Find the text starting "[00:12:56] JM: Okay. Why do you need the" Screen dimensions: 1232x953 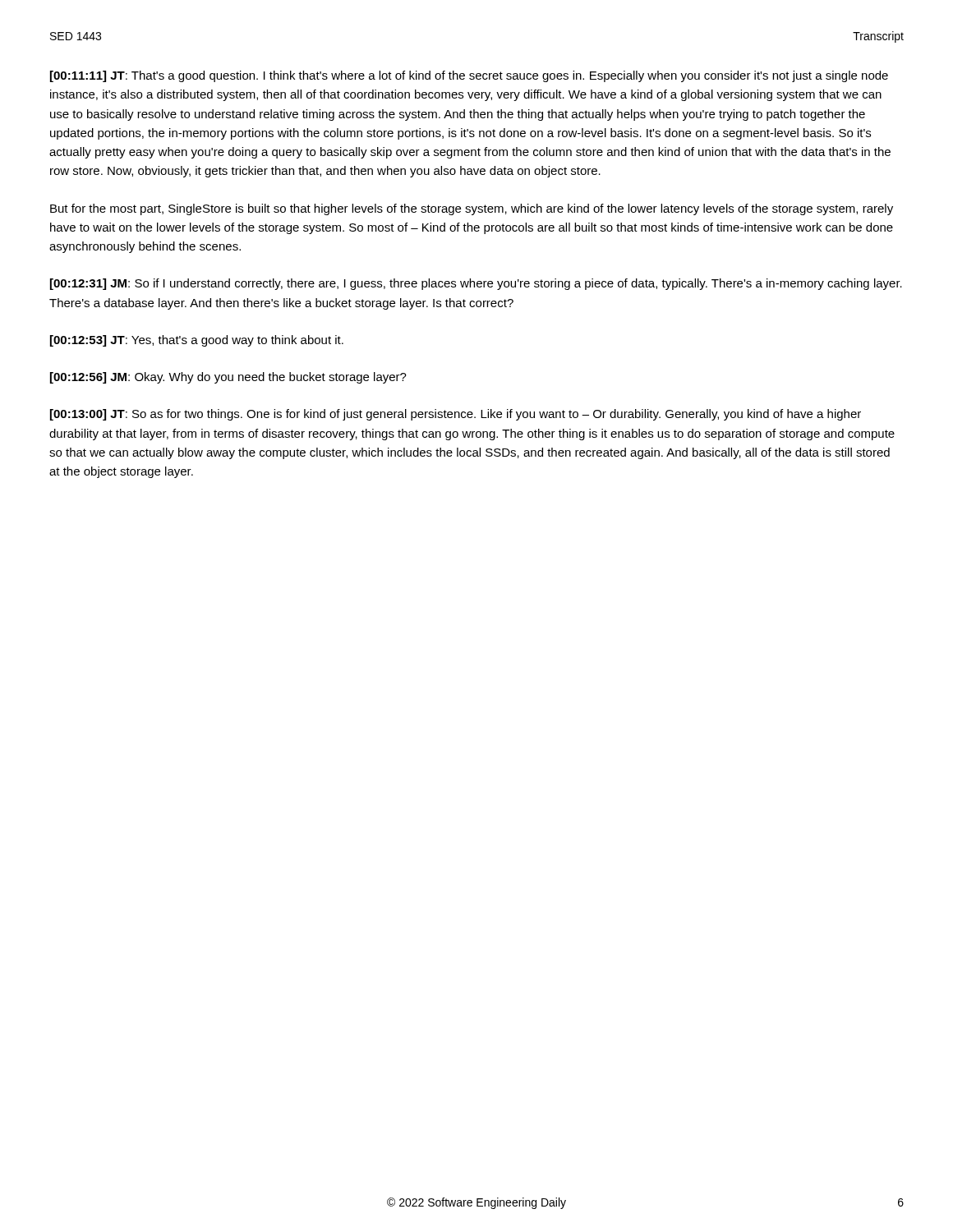(x=228, y=377)
